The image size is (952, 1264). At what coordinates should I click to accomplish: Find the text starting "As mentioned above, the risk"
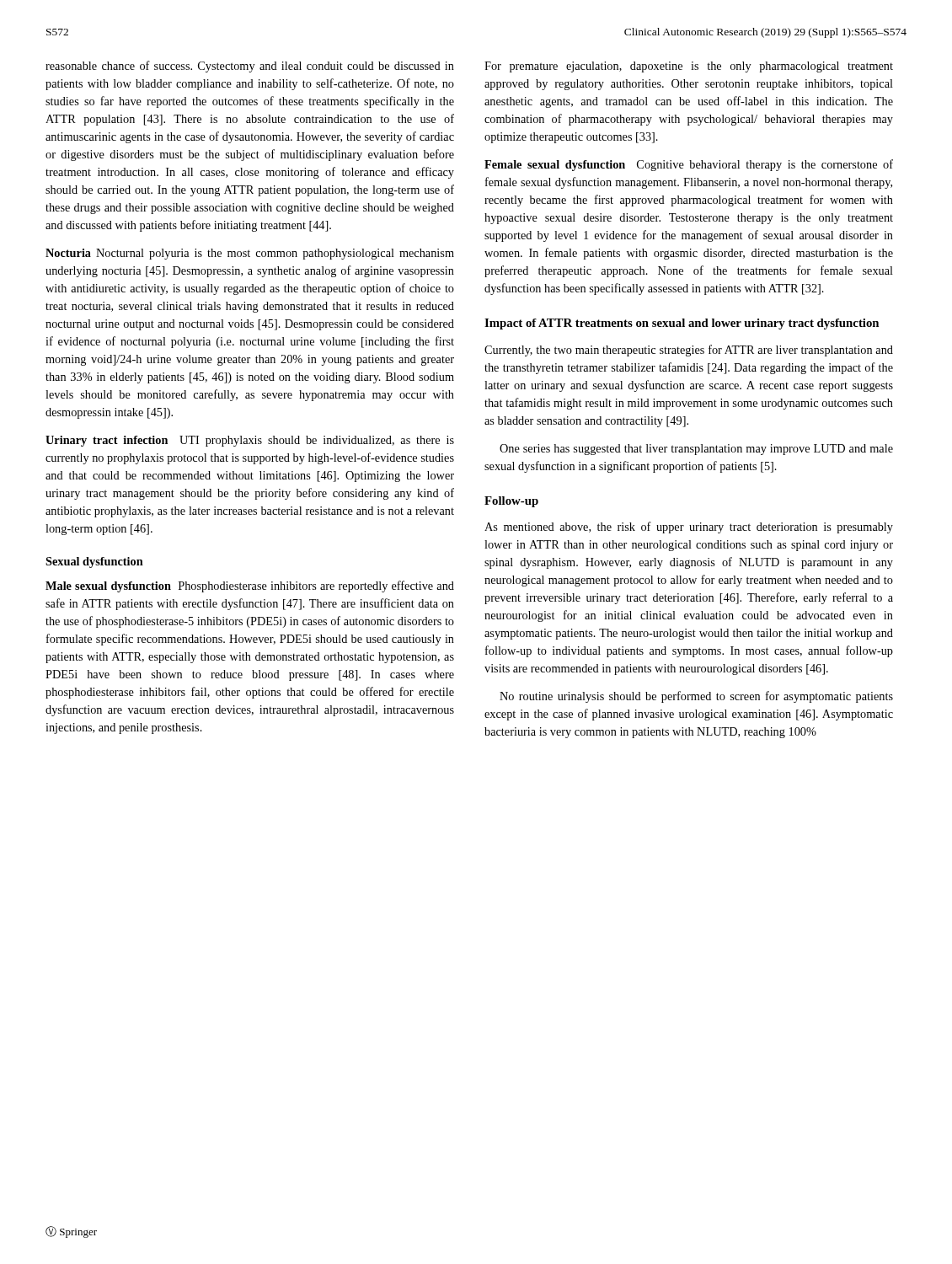tap(689, 598)
